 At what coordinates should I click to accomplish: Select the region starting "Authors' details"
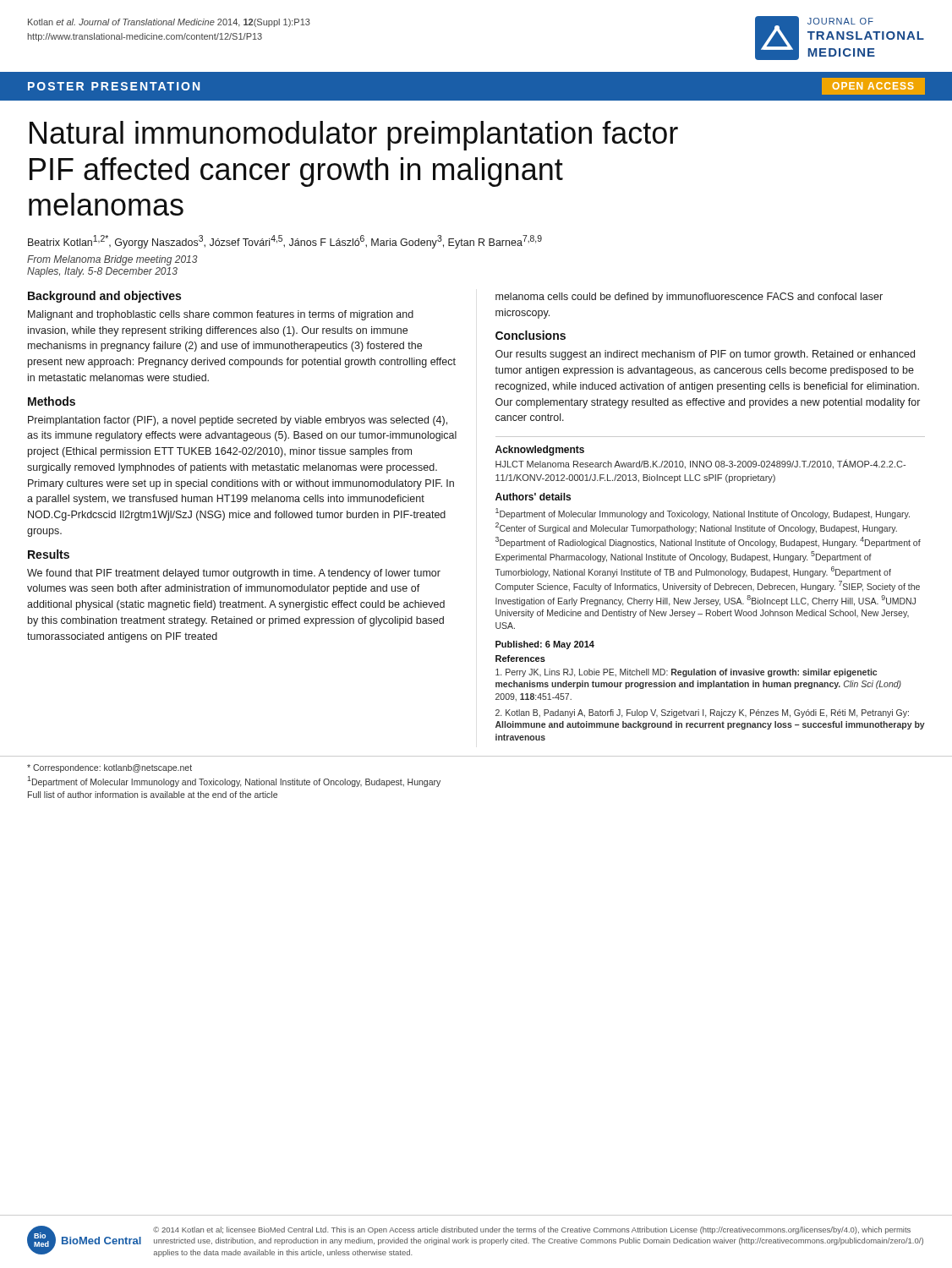click(533, 497)
